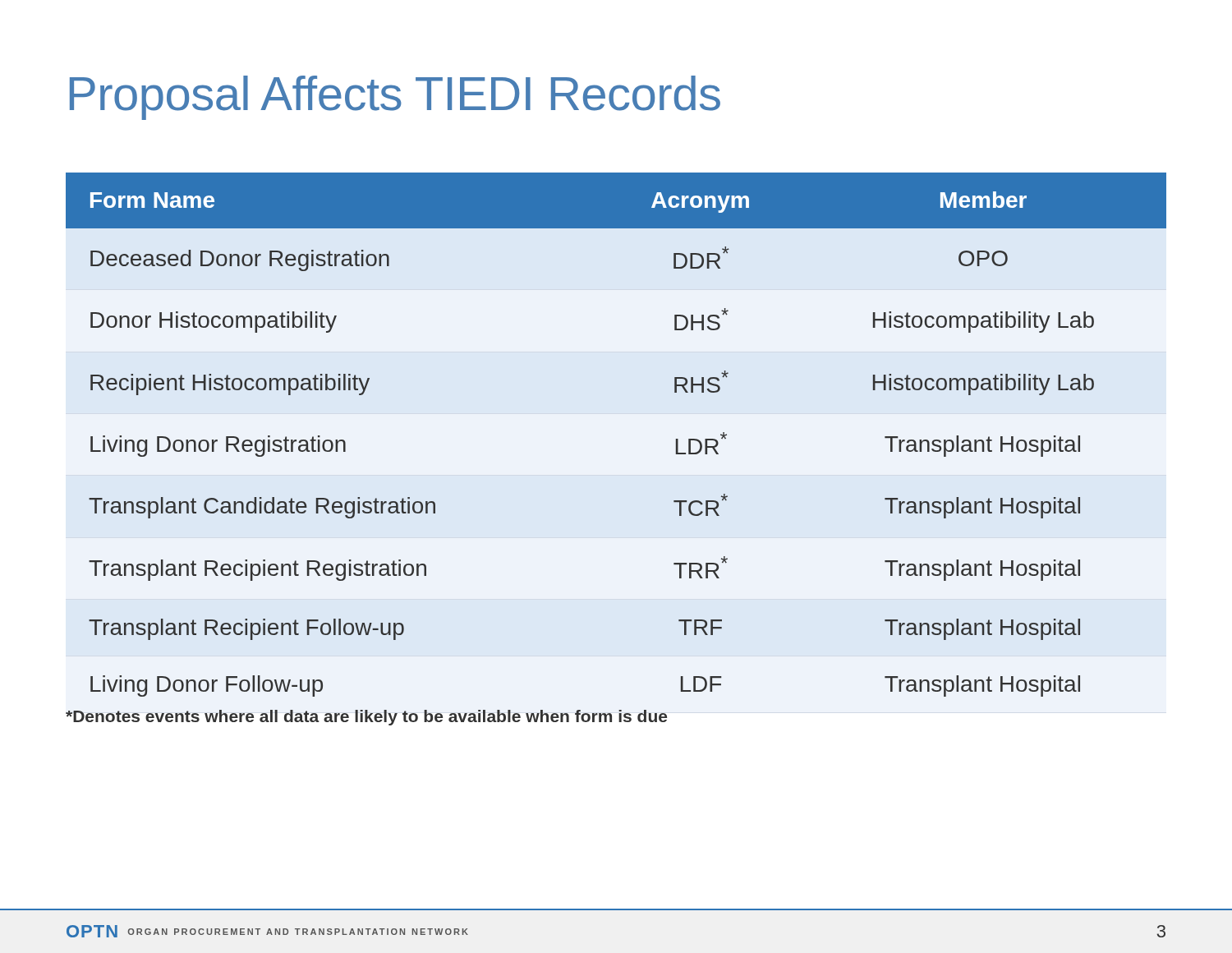Select the table
1232x953 pixels.
pos(616,443)
